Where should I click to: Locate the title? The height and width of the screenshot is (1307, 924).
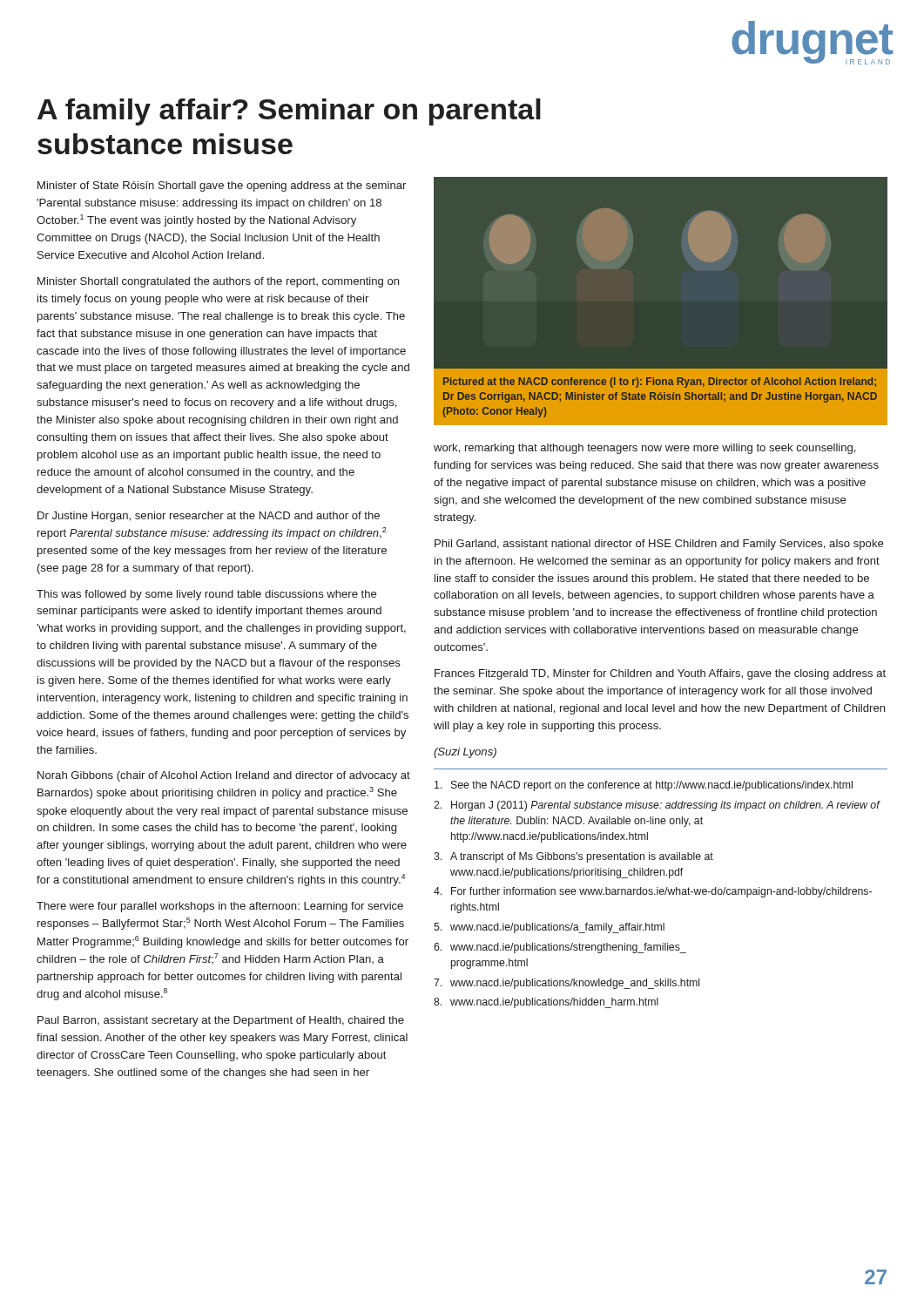(x=462, y=126)
